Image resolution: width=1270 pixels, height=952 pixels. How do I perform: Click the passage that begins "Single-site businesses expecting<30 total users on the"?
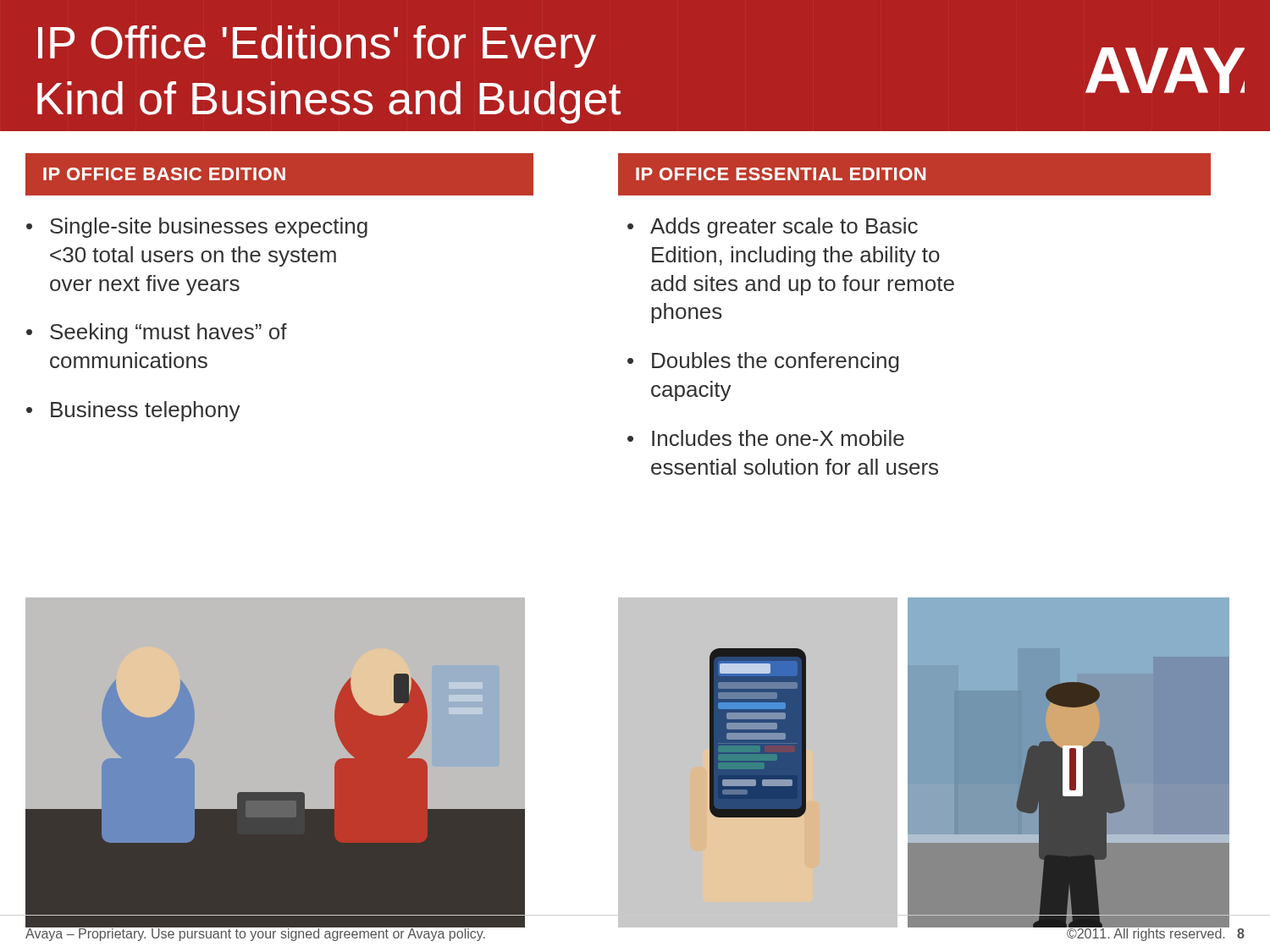[x=209, y=255]
